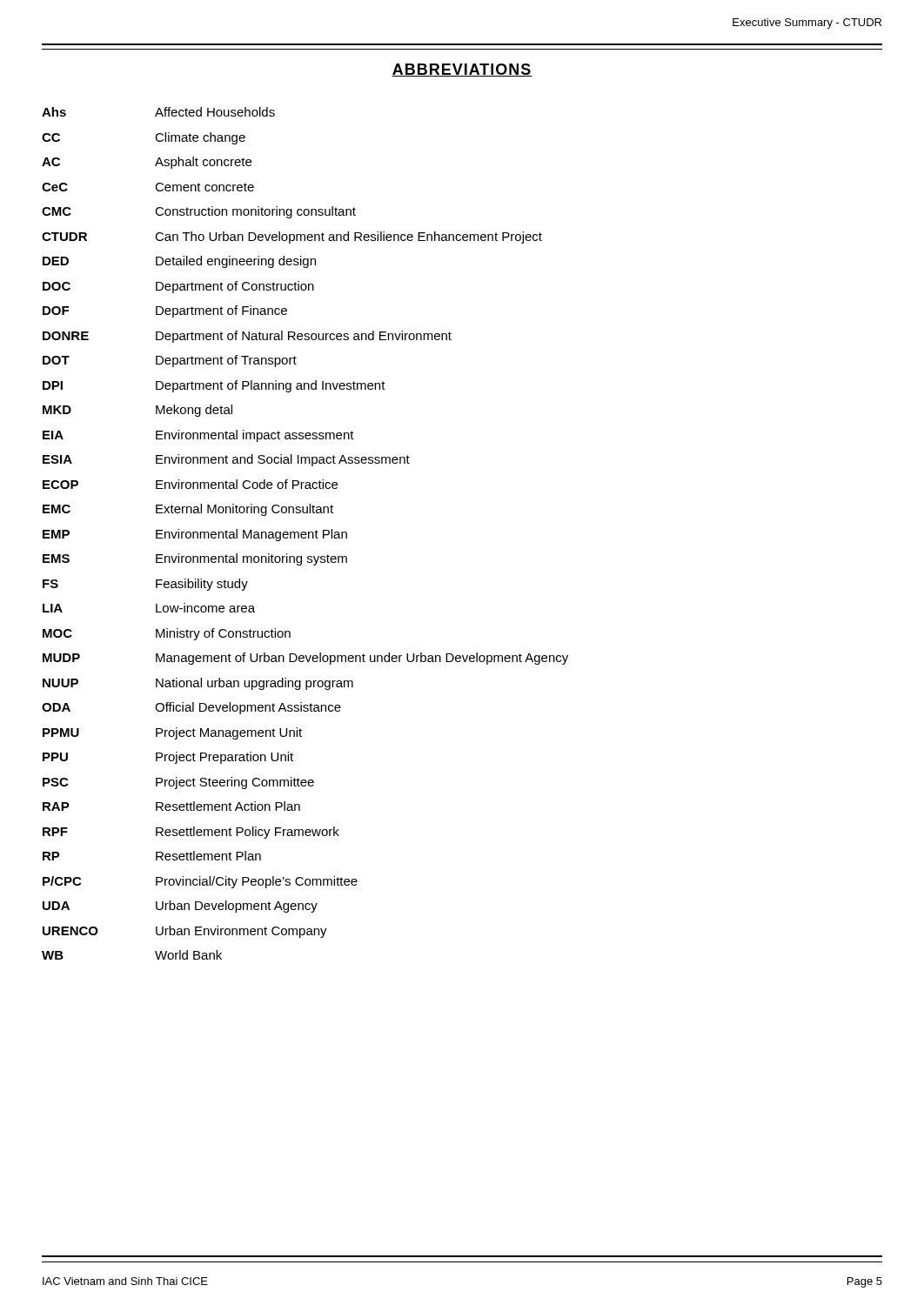The height and width of the screenshot is (1305, 924).
Task: Navigate to the element starting "LIA Low-income area"
Action: 148,608
